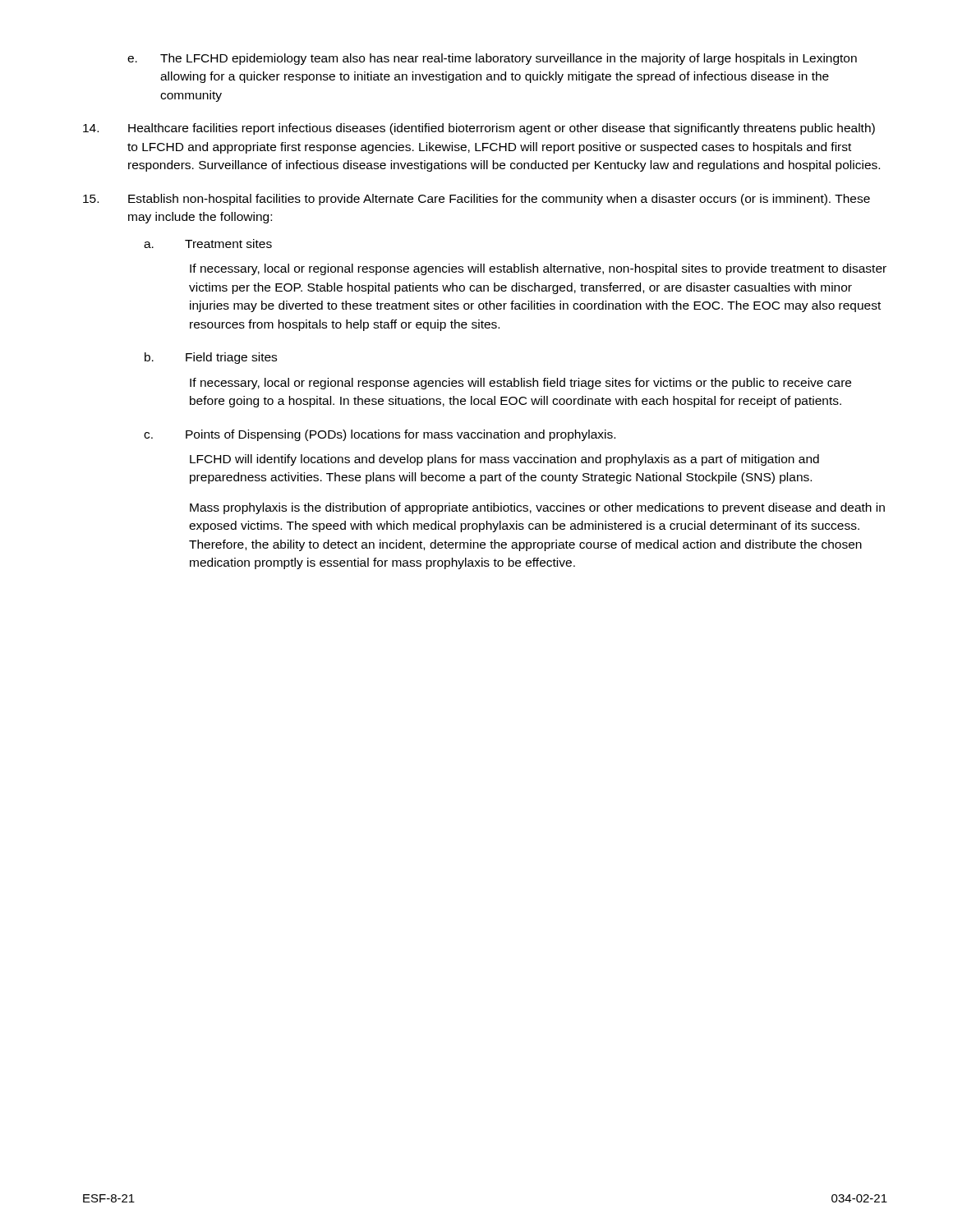This screenshot has width=953, height=1232.
Task: Find the block starting "c. Points of Dispensing (PODs) locations"
Action: (x=516, y=434)
